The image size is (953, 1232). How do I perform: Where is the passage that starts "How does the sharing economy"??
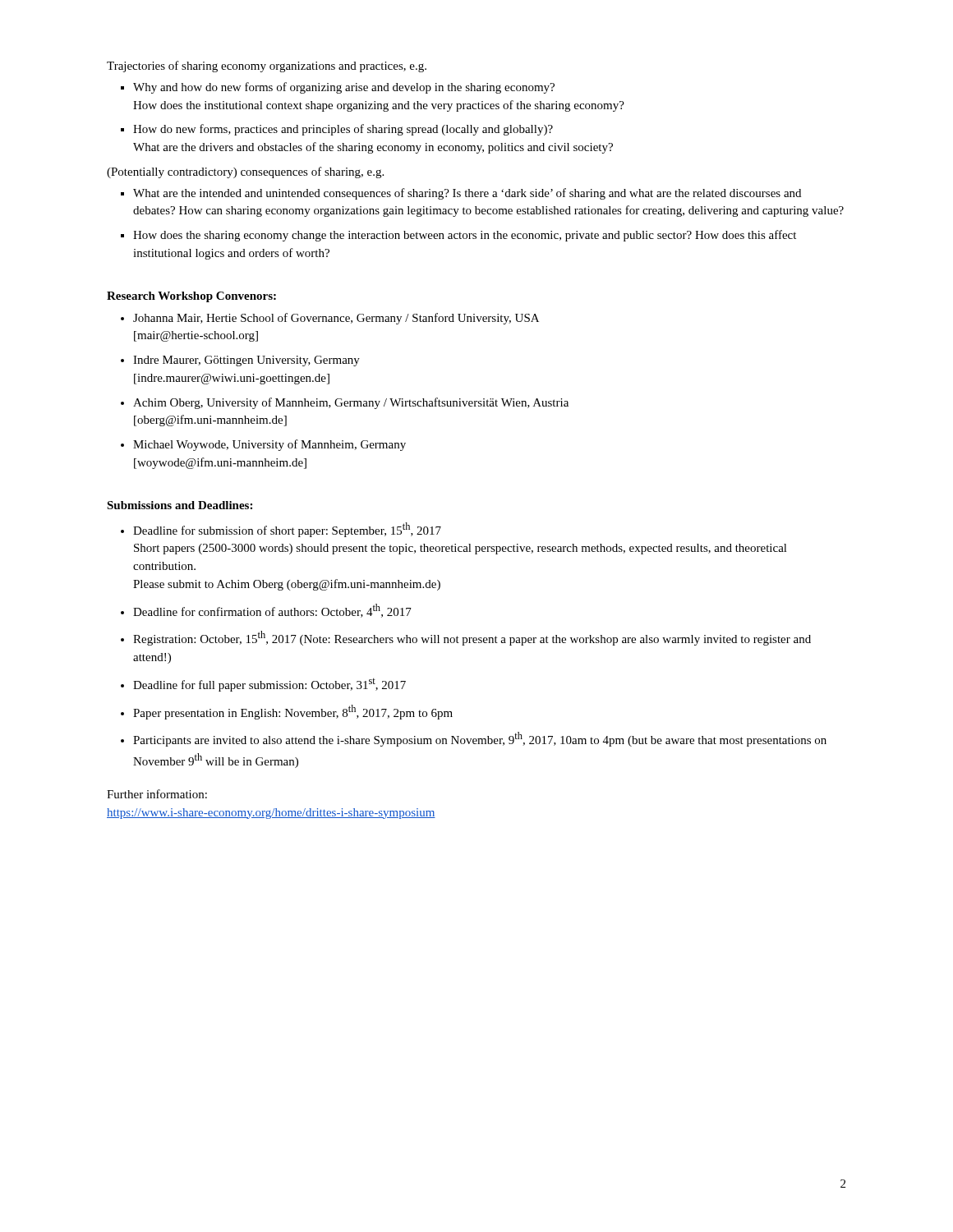pyautogui.click(x=465, y=244)
